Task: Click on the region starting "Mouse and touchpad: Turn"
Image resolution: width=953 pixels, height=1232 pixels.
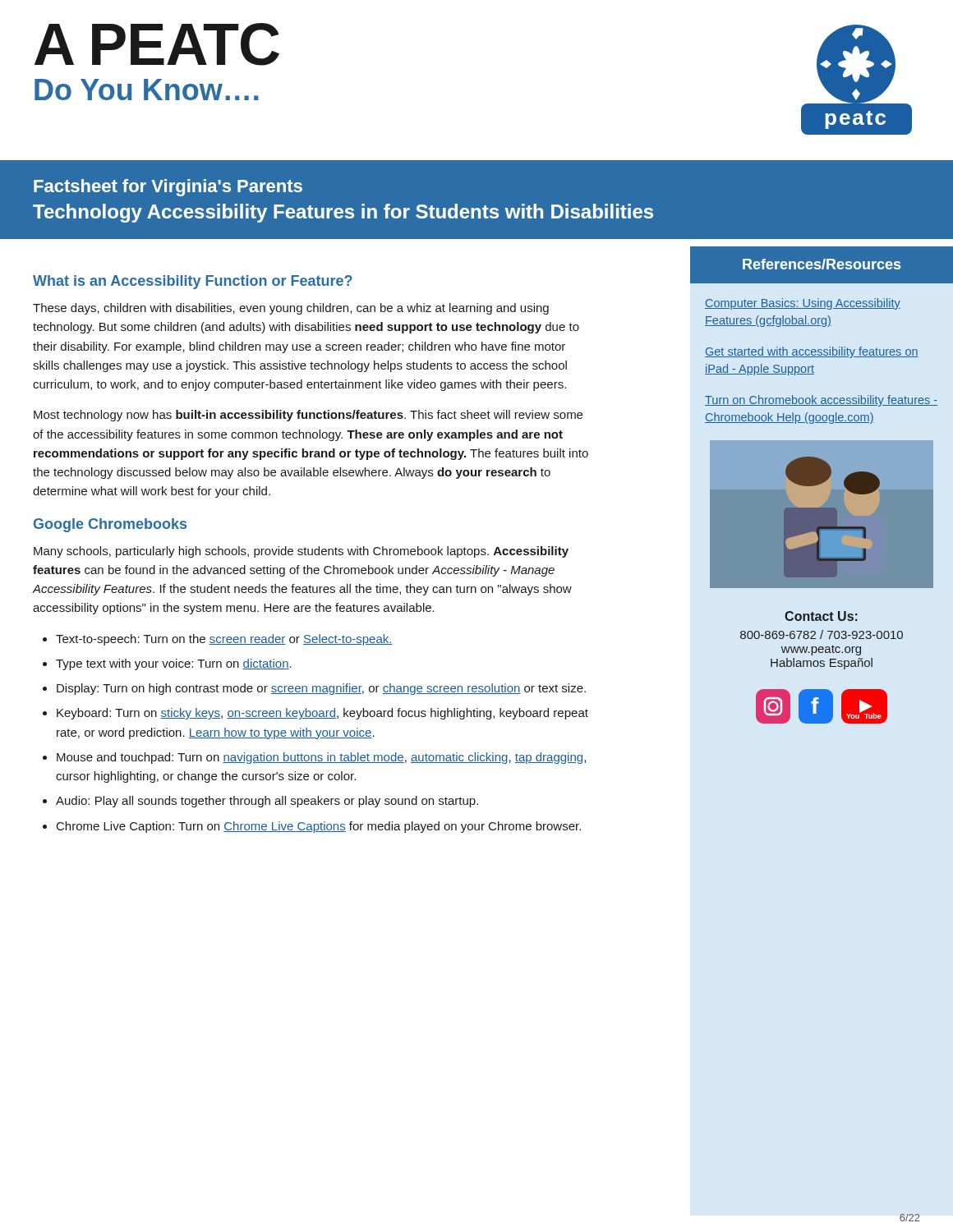Action: (321, 766)
